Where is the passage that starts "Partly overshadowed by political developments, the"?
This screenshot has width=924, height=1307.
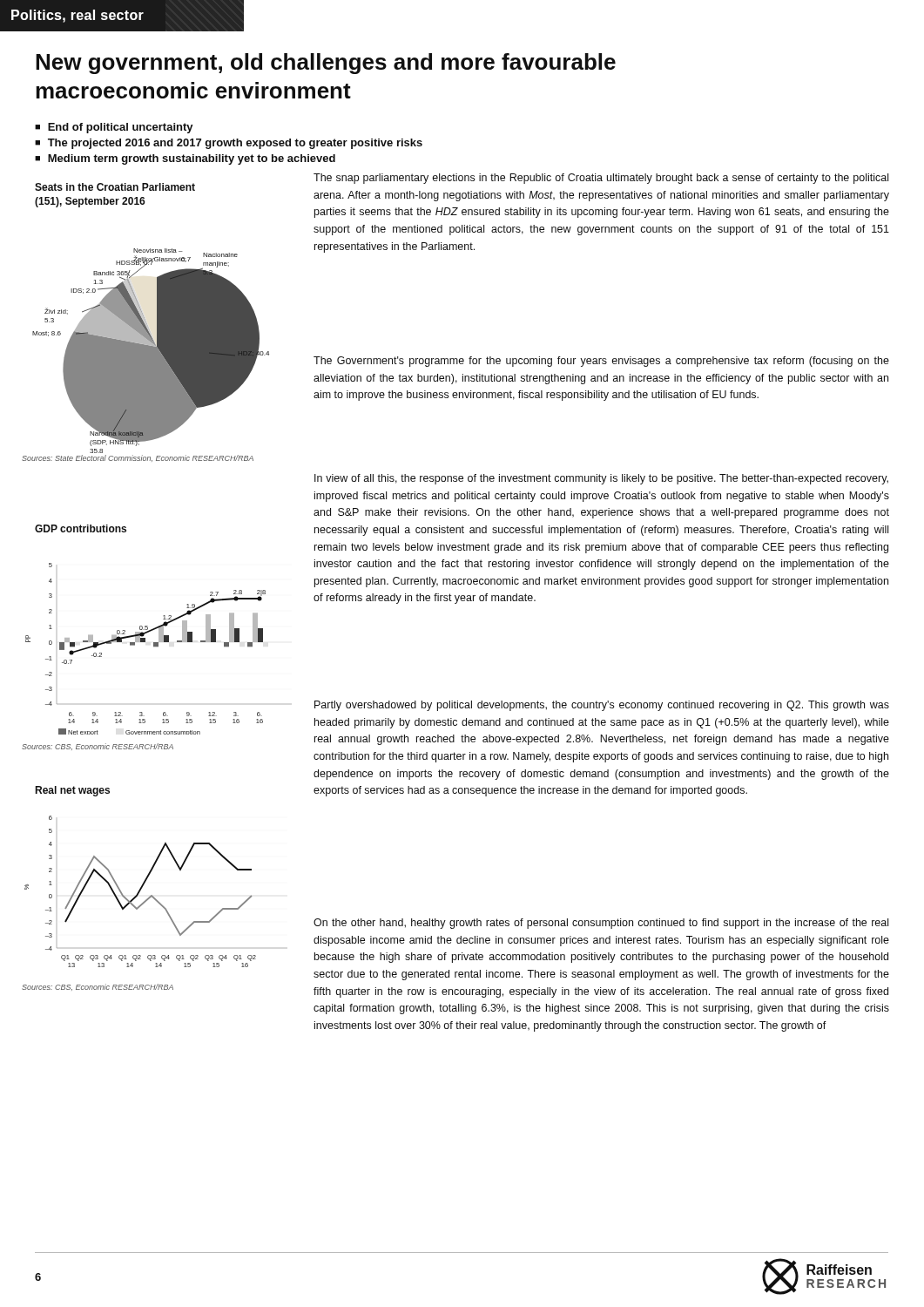click(x=601, y=748)
